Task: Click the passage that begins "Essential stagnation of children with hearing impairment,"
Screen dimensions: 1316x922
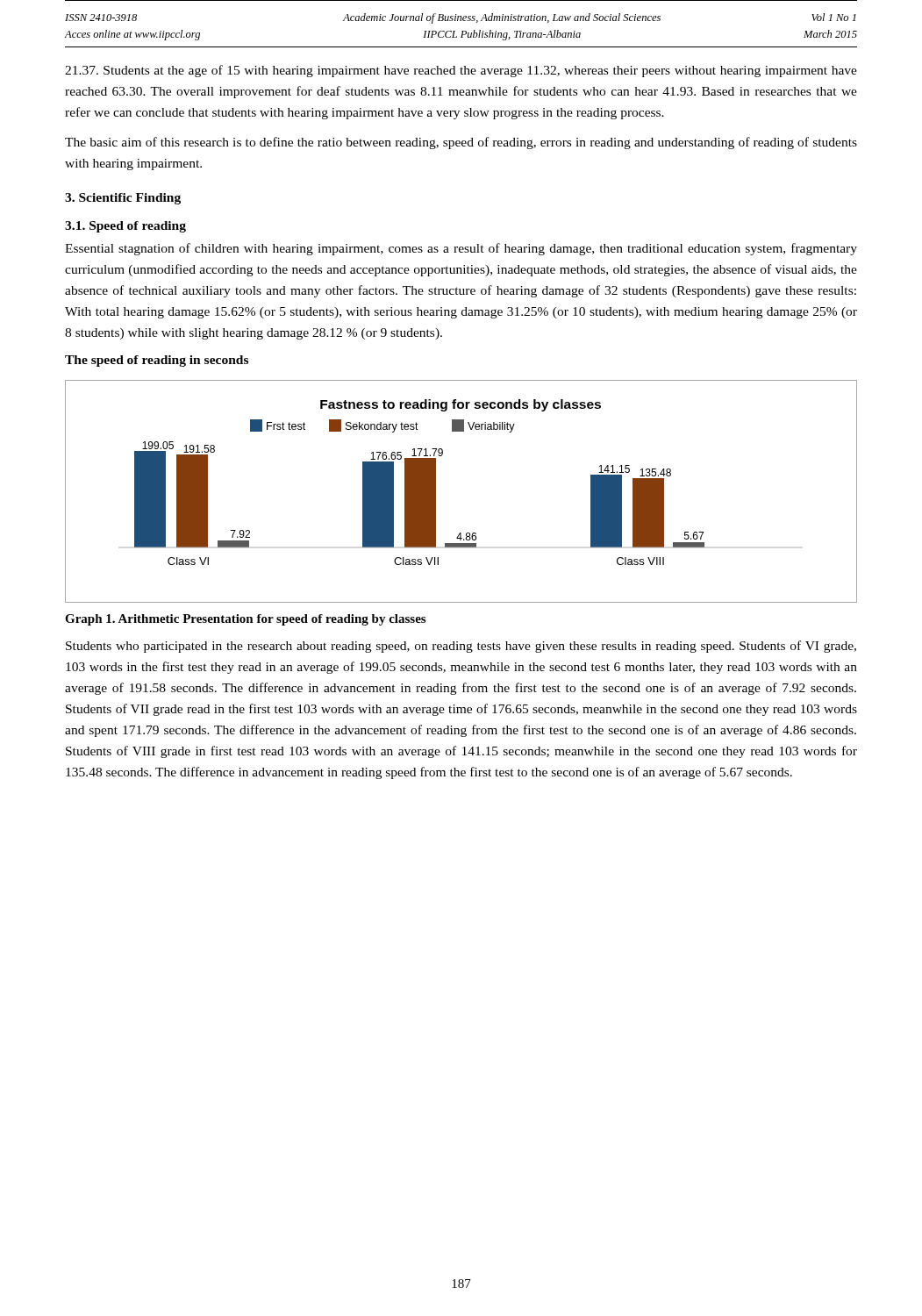Action: coord(461,290)
